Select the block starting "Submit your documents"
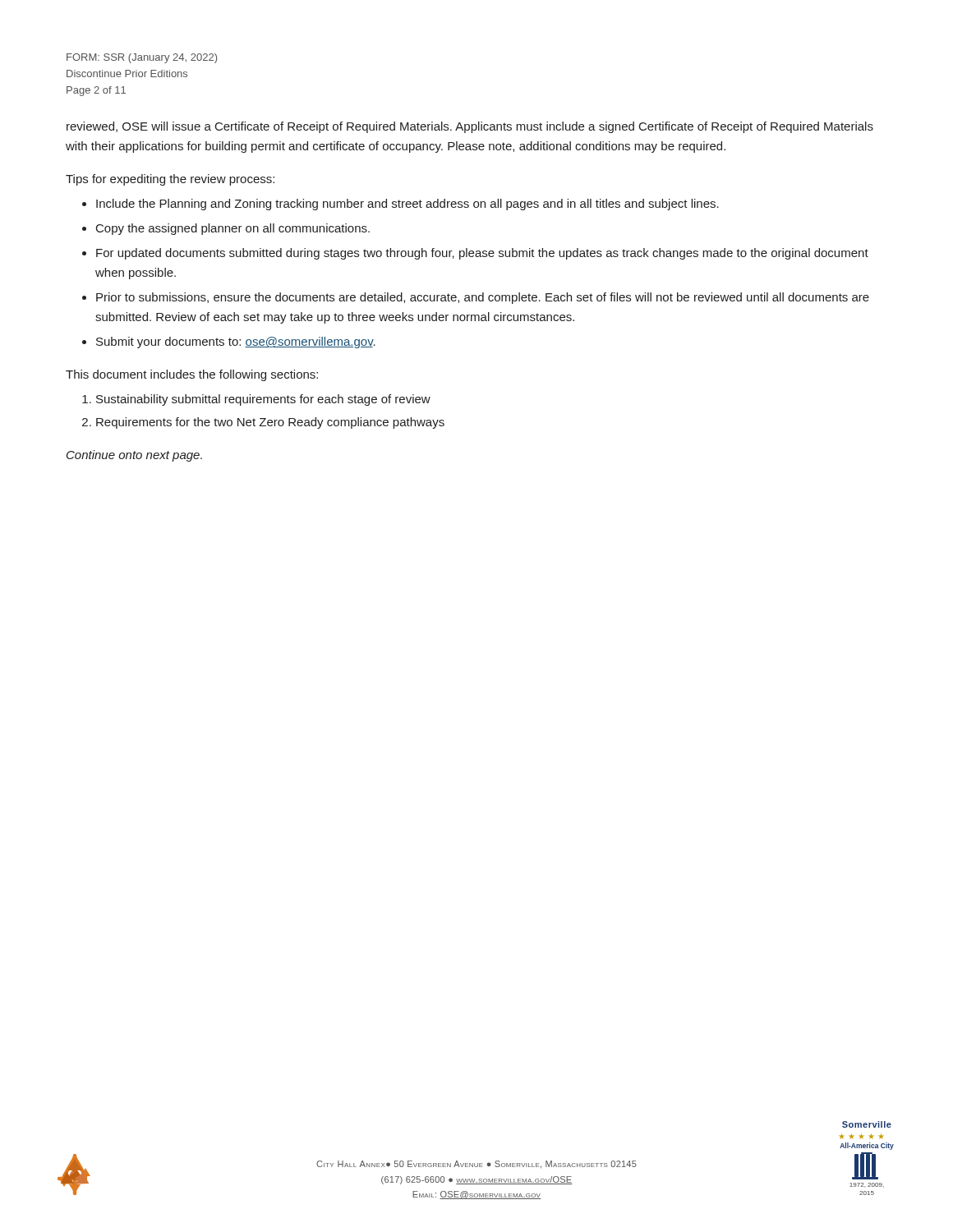 pos(236,342)
